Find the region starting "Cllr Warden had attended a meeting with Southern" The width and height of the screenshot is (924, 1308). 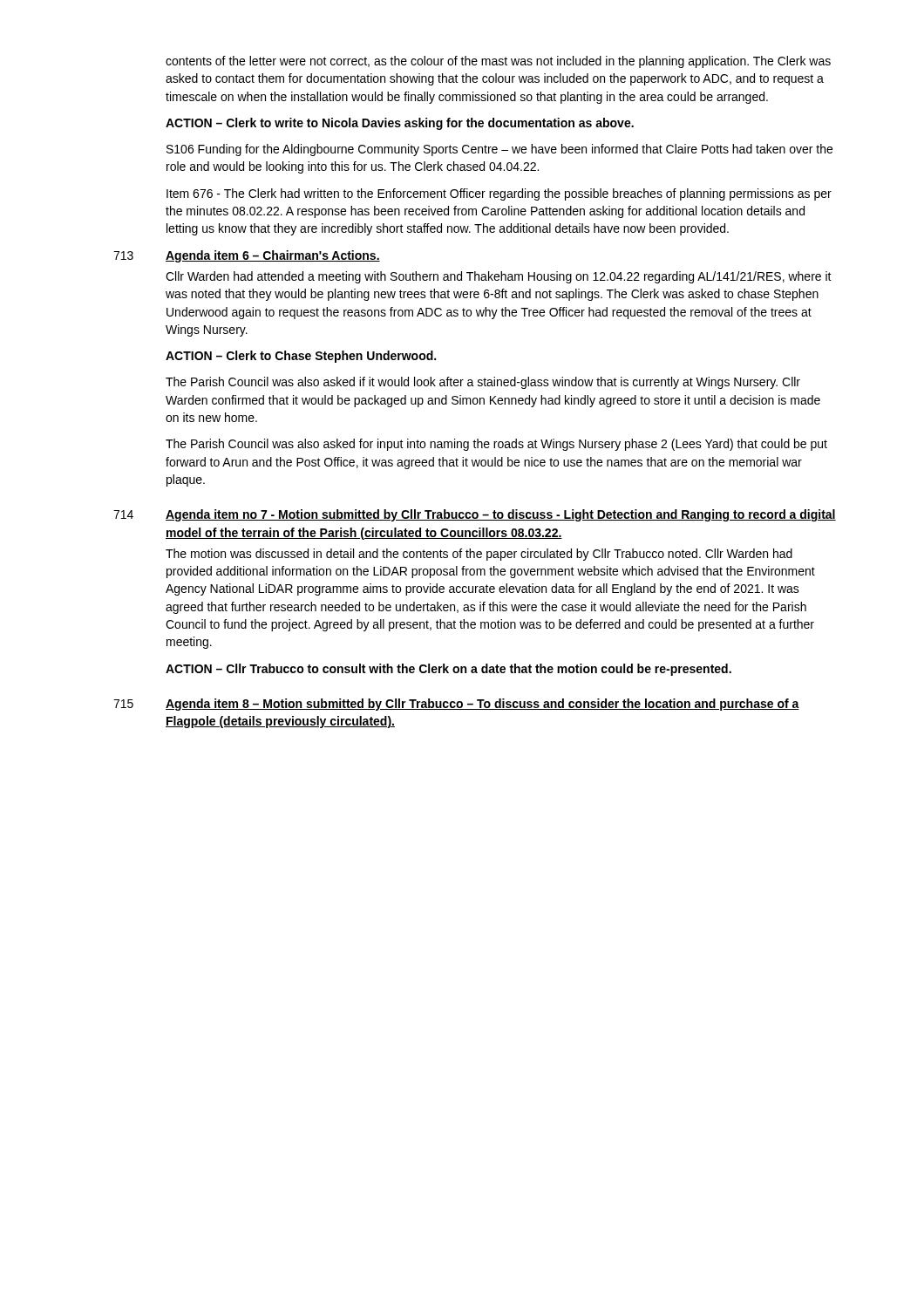(501, 303)
